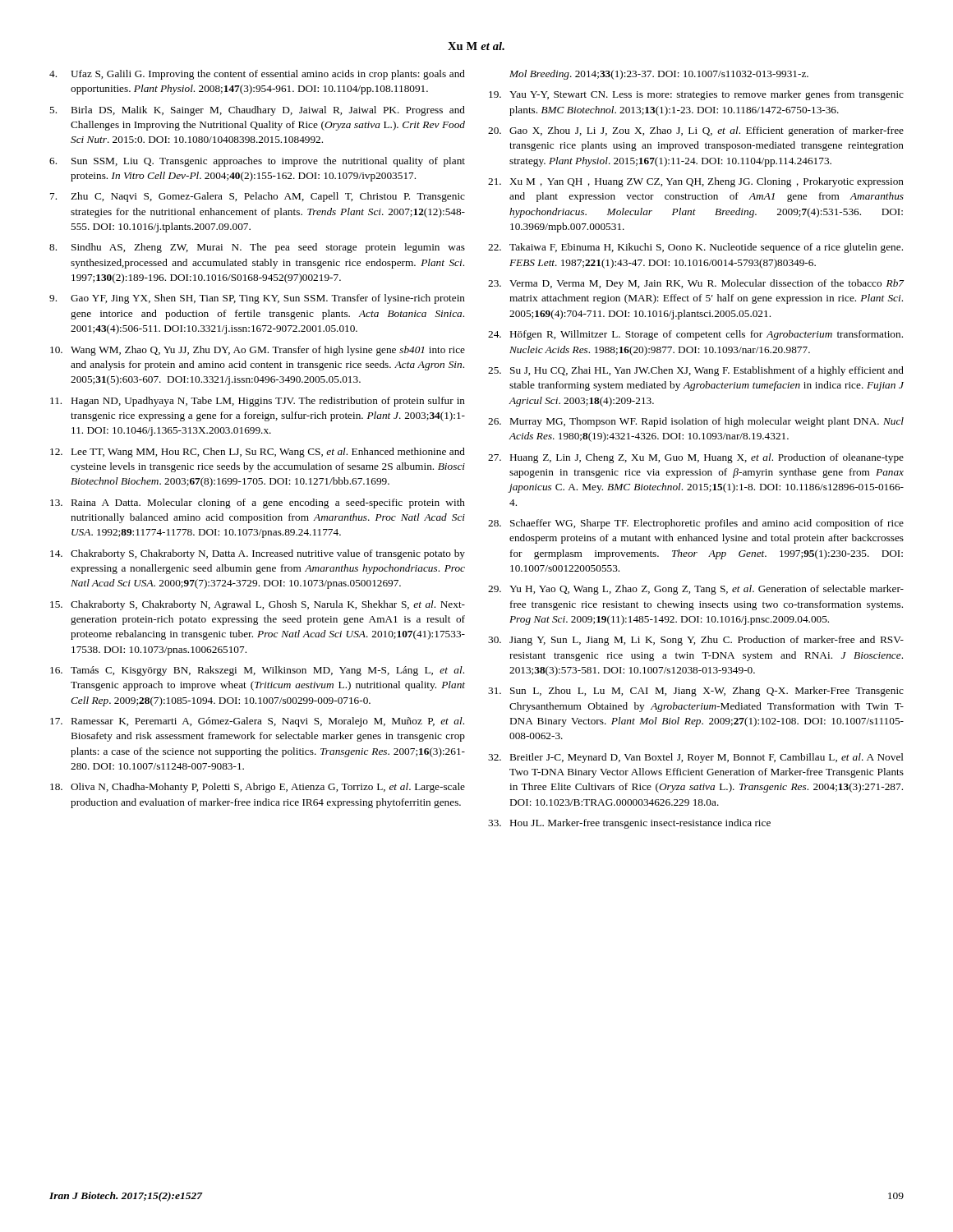This screenshot has width=953, height=1232.
Task: Locate the block of text that opens with "23. Verma D,"
Action: [696, 299]
